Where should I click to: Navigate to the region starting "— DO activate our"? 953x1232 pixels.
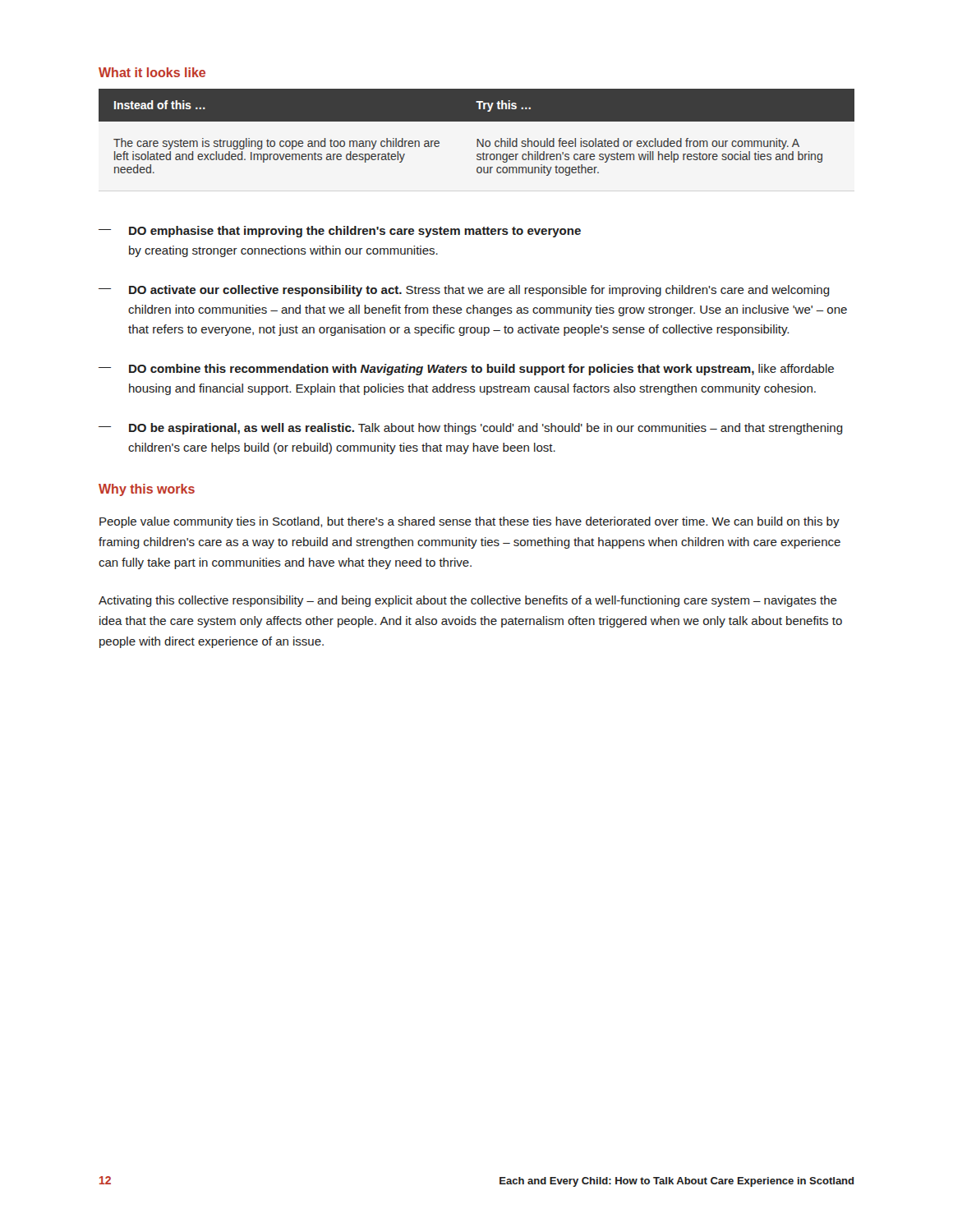point(476,310)
